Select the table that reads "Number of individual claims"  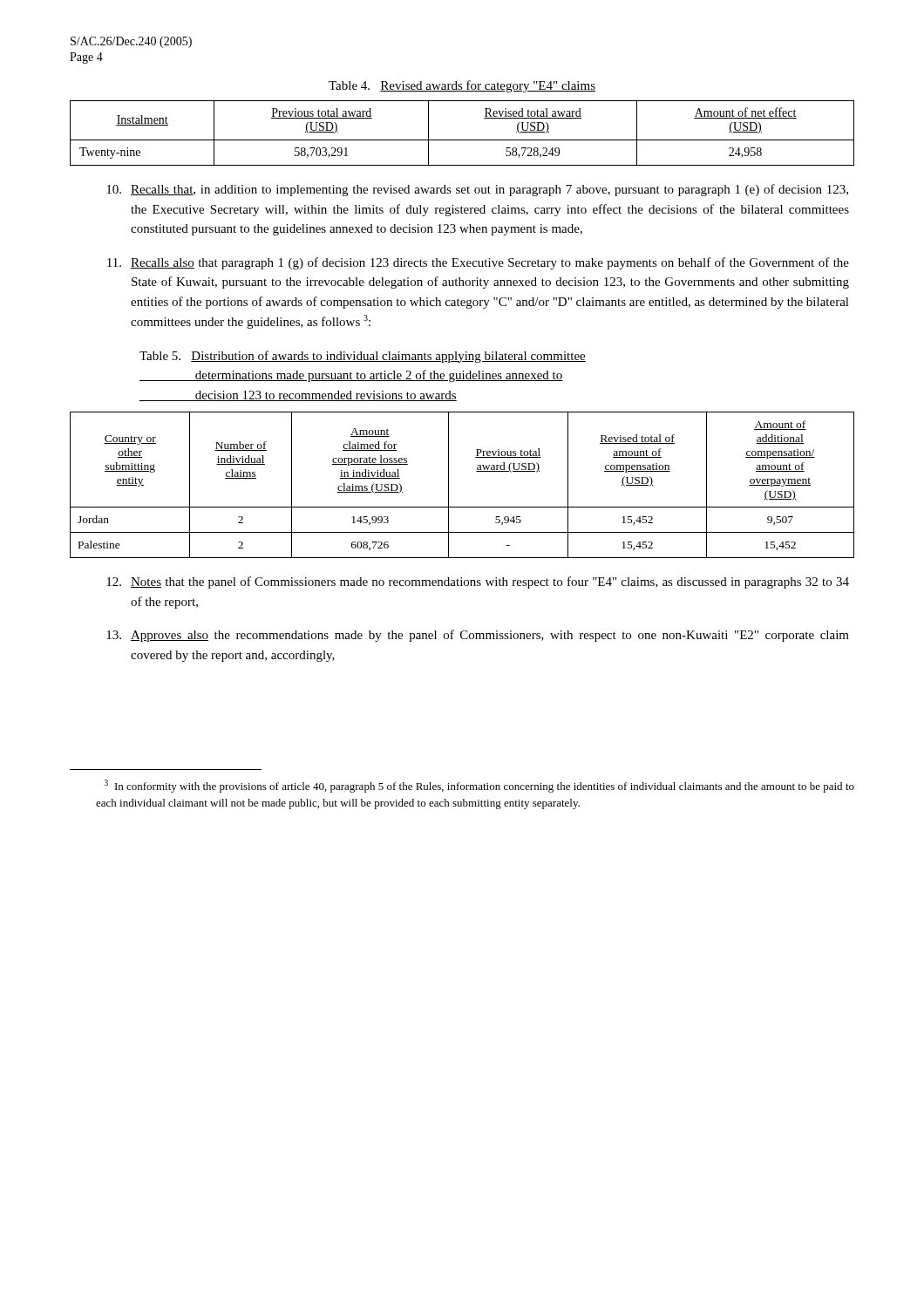[462, 485]
